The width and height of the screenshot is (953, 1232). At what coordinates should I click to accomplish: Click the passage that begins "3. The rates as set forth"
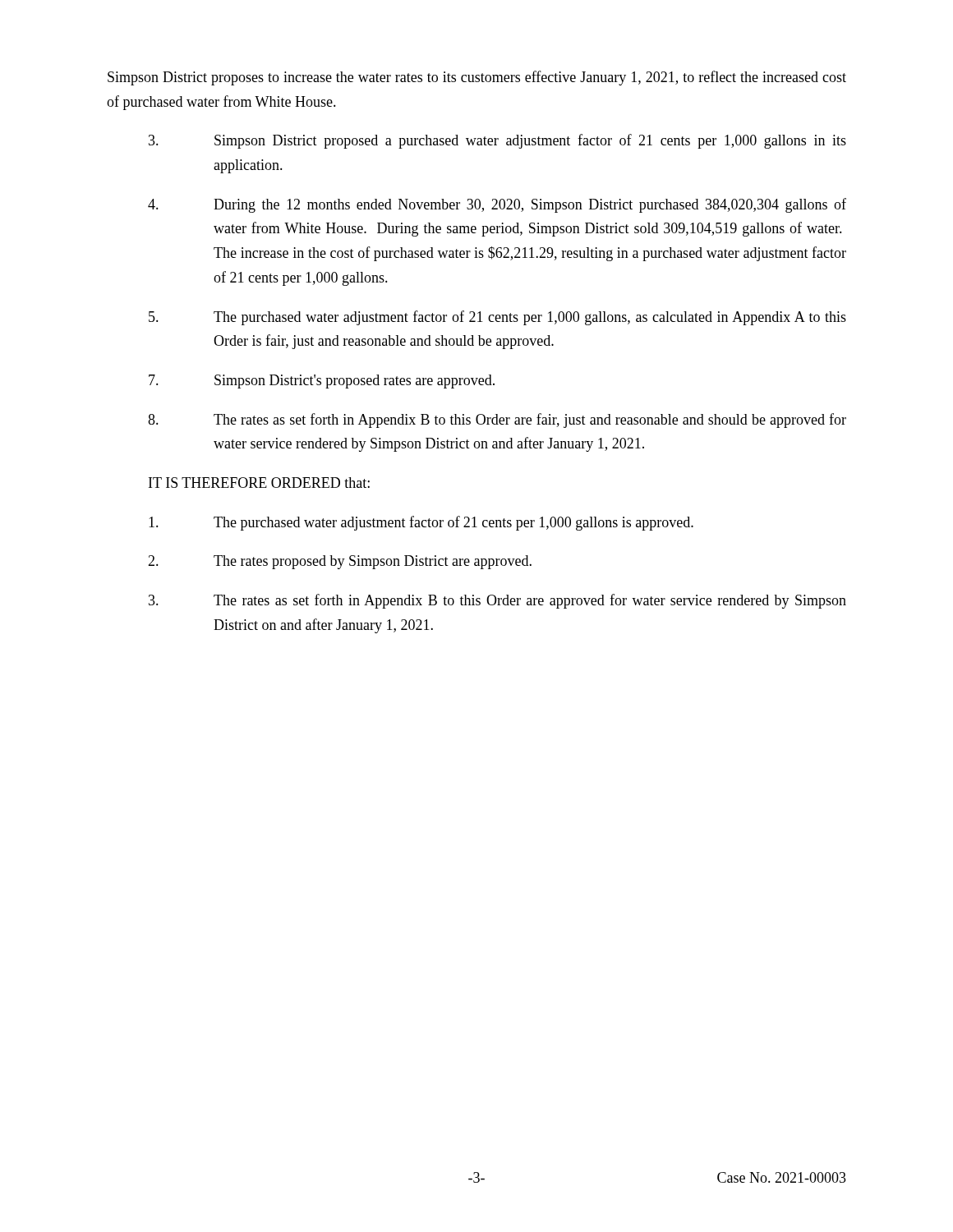coord(476,613)
